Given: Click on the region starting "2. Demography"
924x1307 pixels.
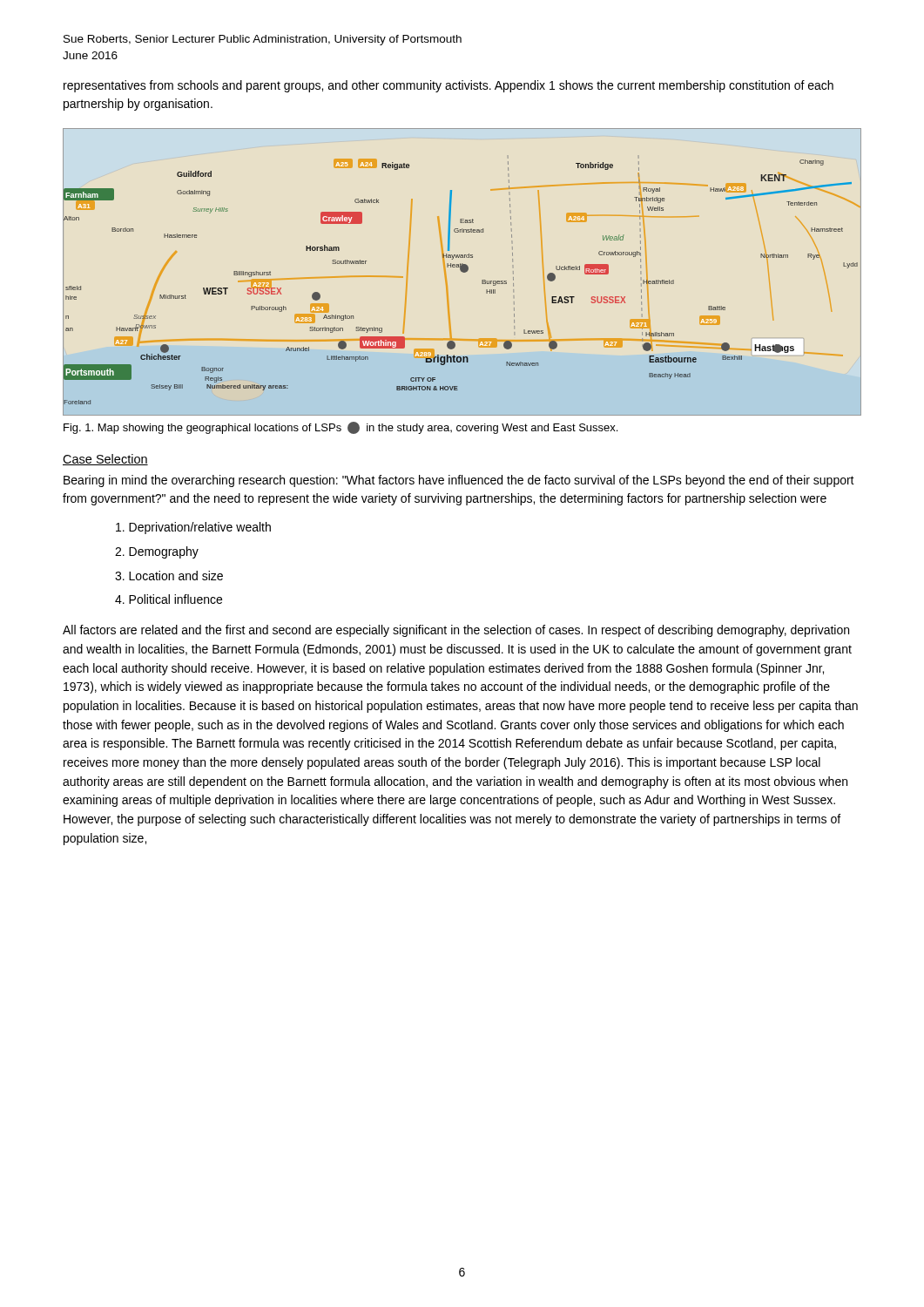Looking at the screenshot, I should tap(157, 551).
